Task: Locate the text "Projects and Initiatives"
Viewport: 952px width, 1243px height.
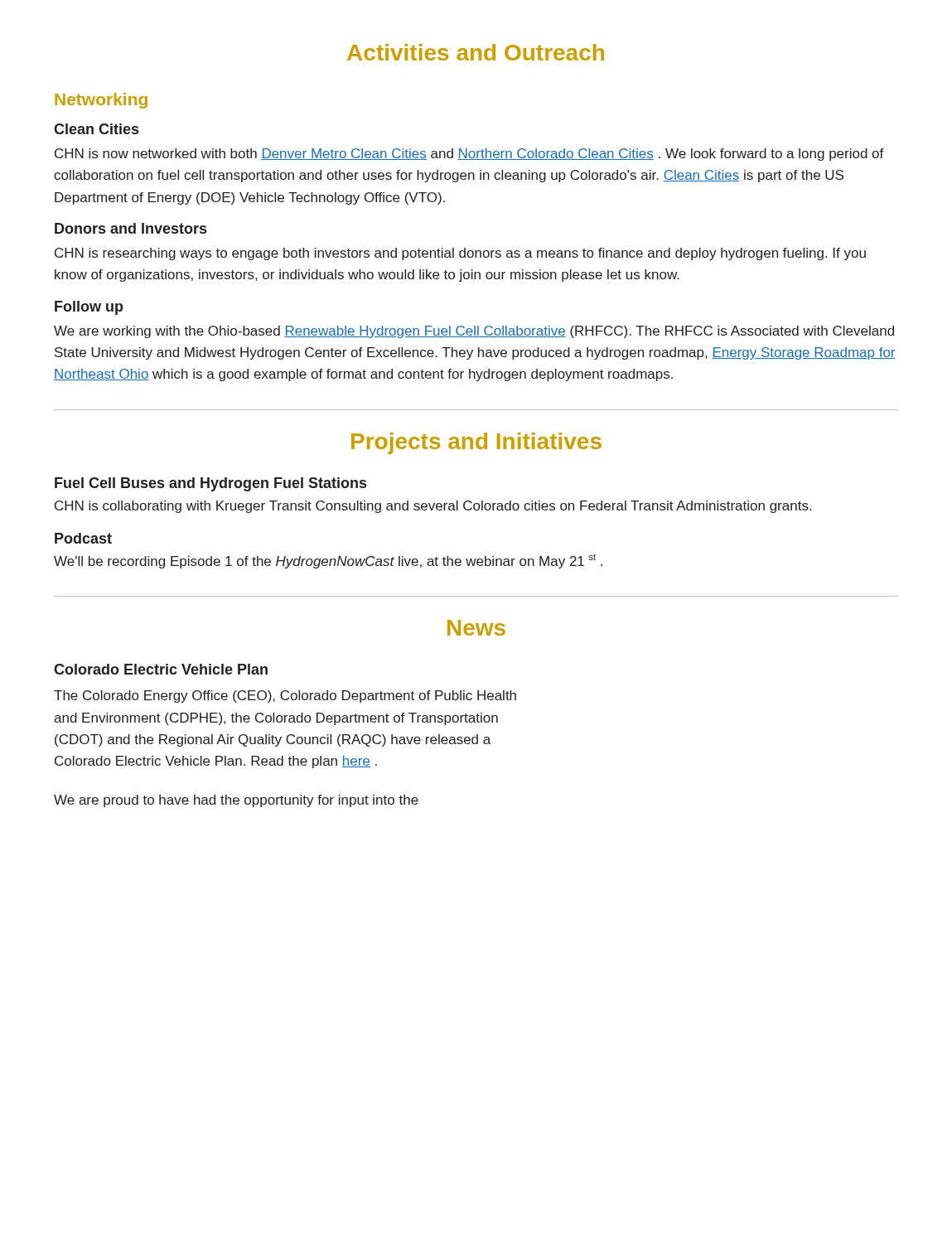Action: (476, 441)
